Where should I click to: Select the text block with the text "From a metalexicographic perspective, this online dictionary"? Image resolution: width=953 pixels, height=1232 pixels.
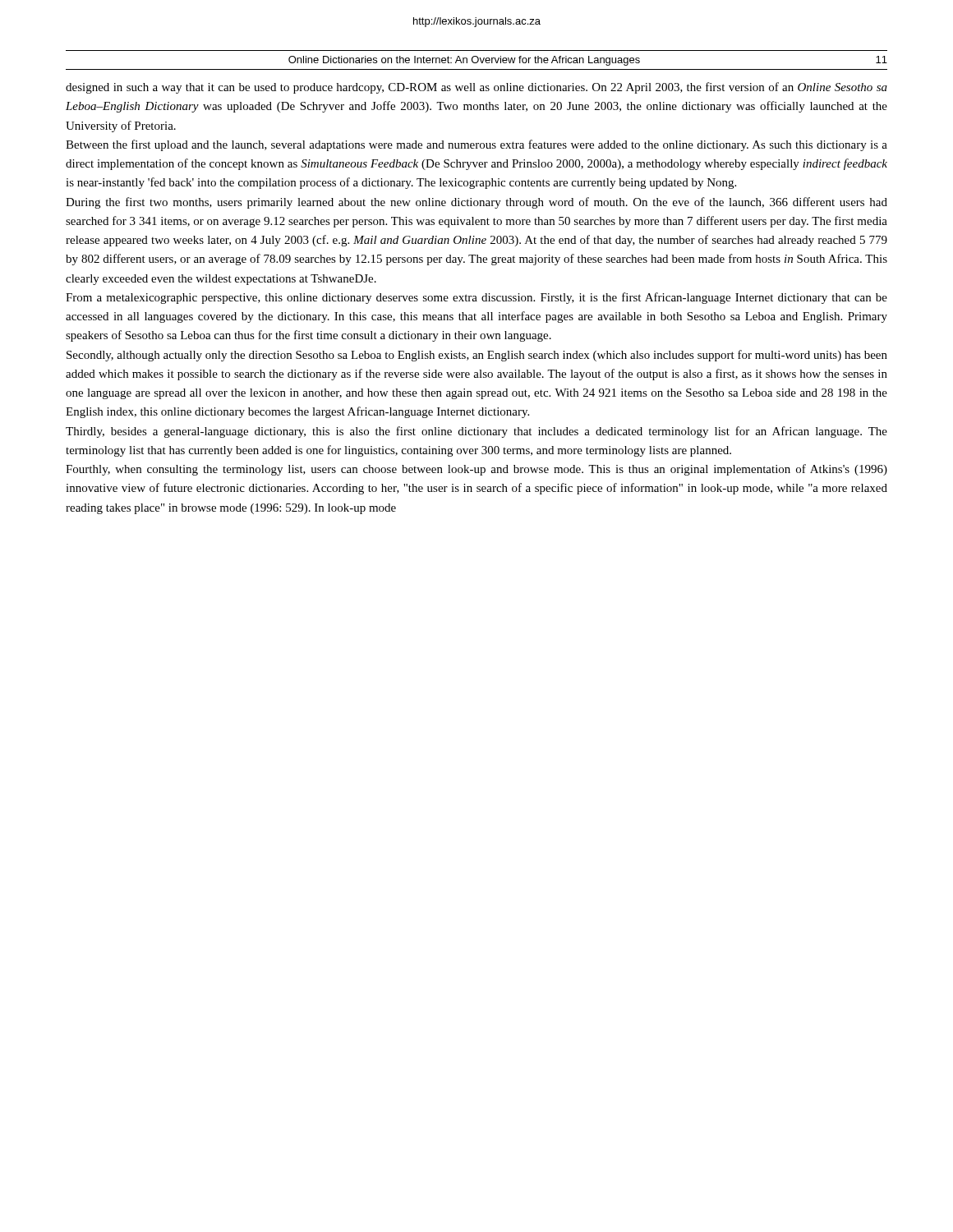pyautogui.click(x=476, y=317)
